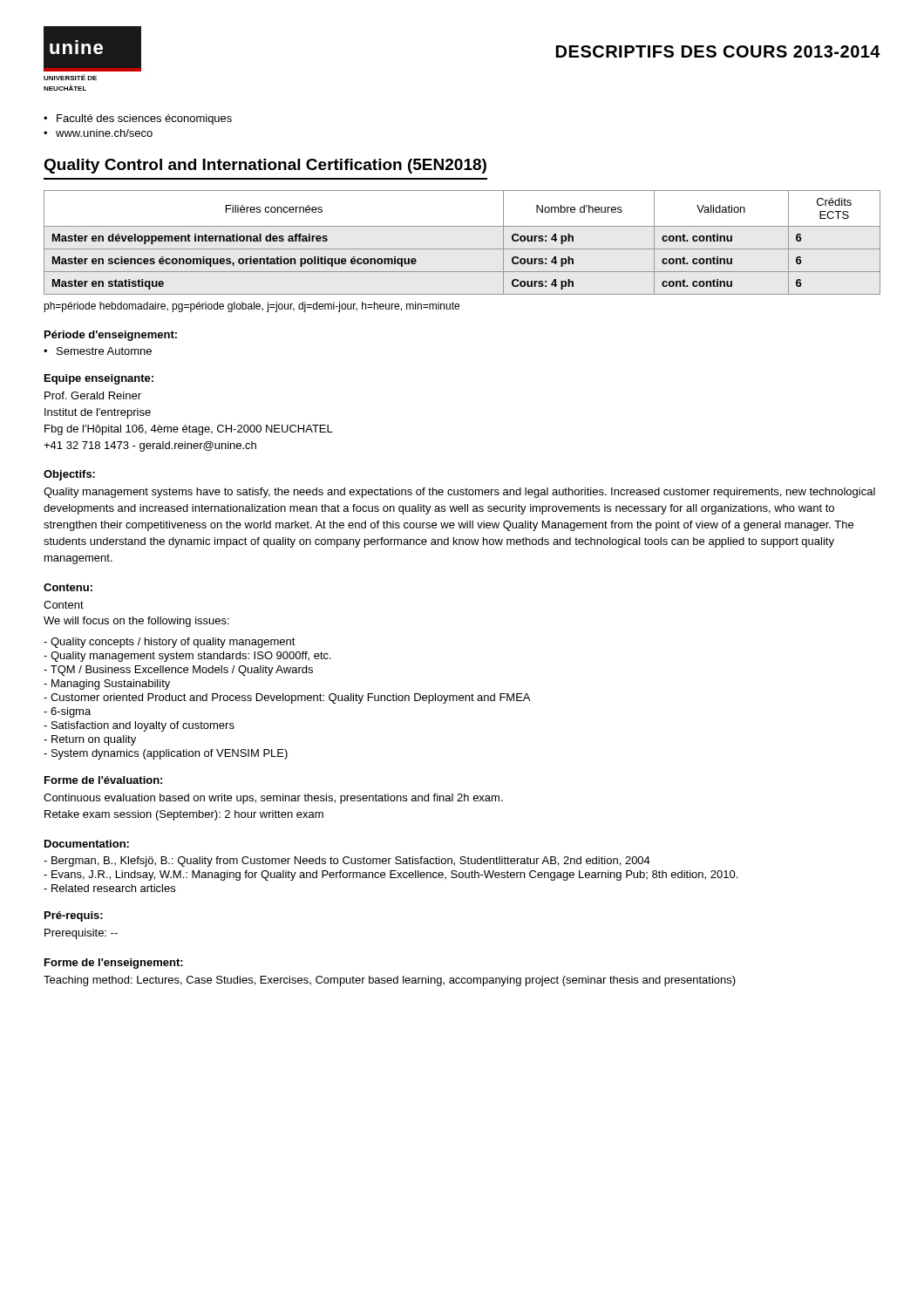Locate the text "DESCRIPTIFS DES COURS 2013-2014"

pos(718,51)
